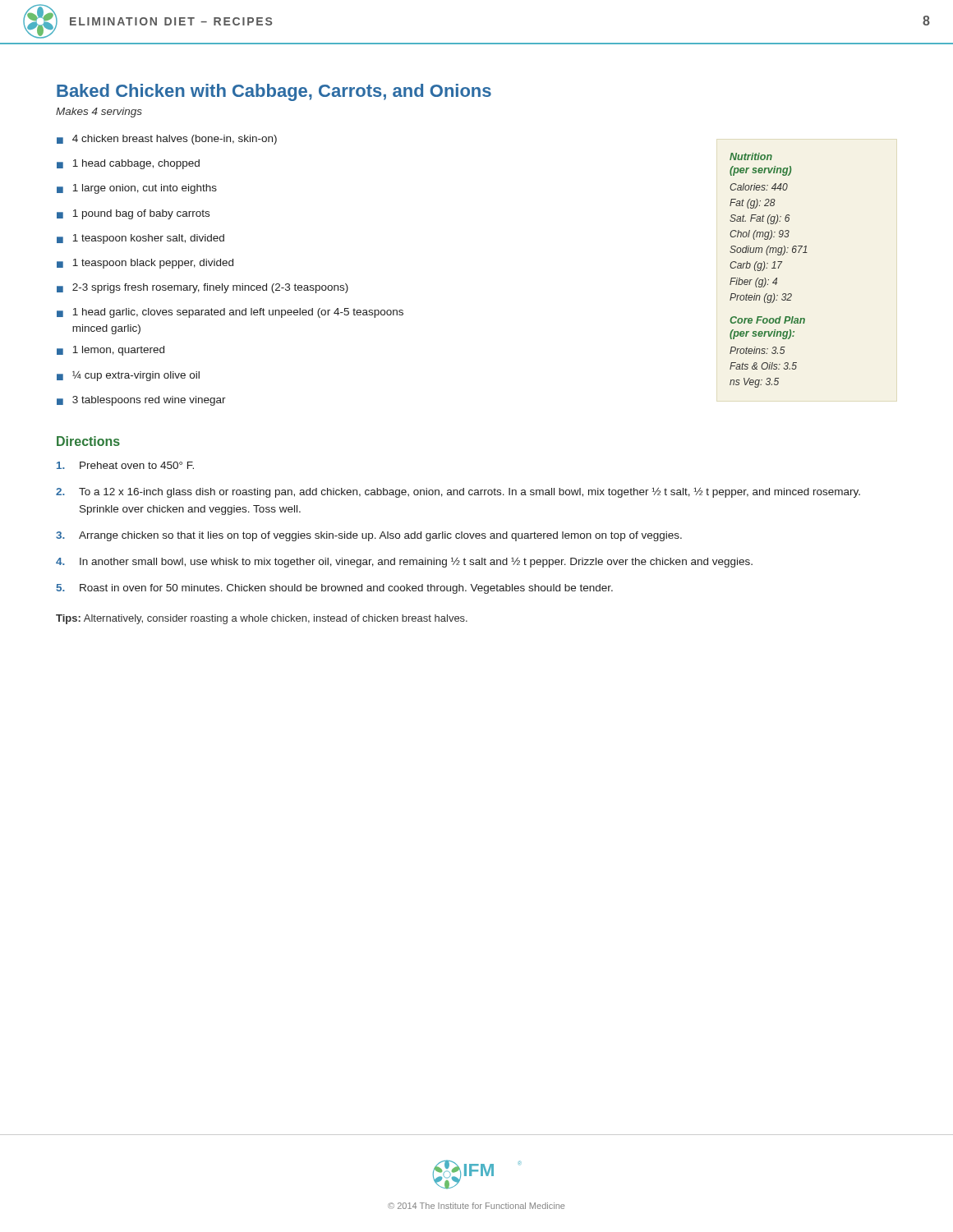Find the list item that says "■ 4 chicken breast halves"

tap(167, 140)
